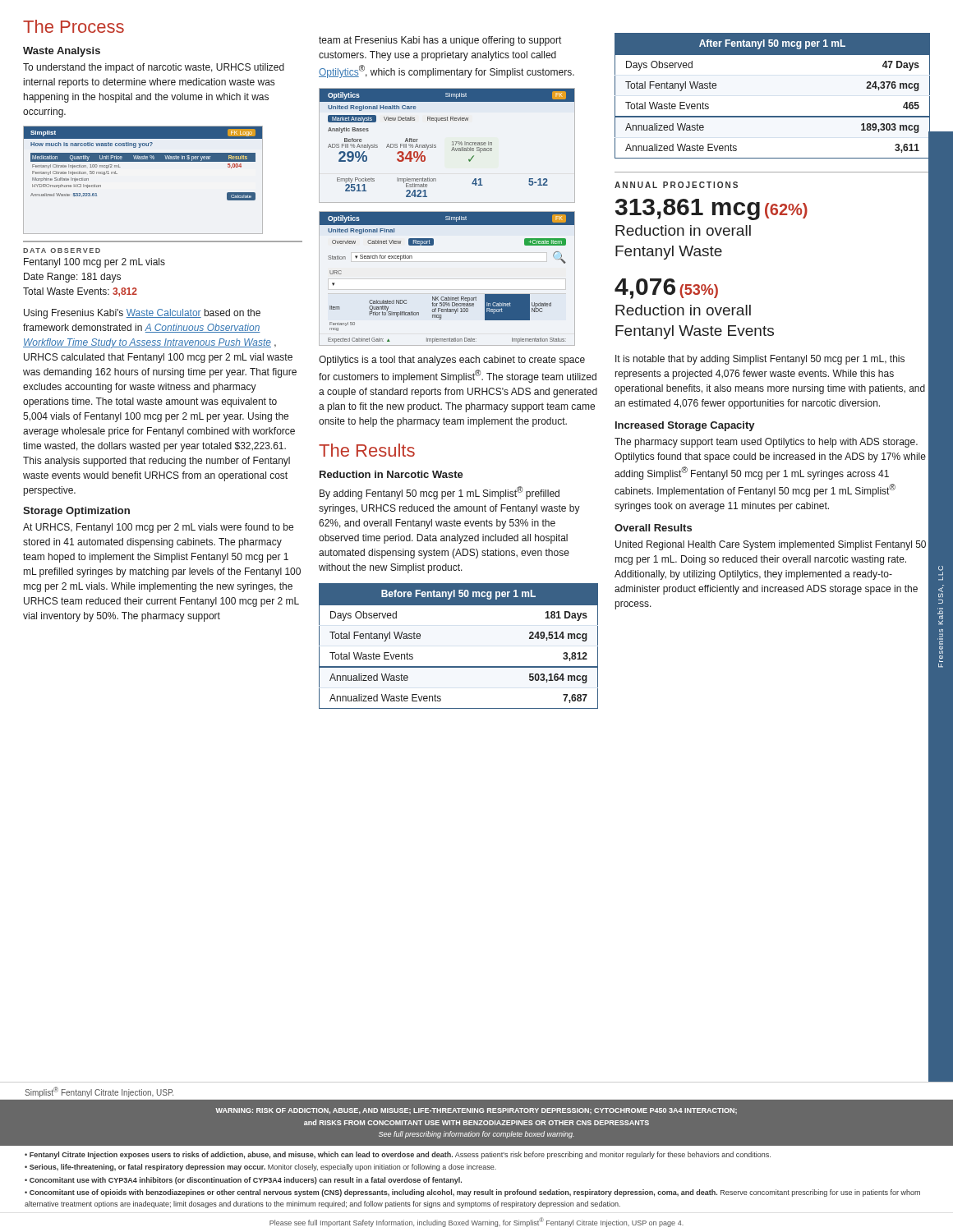Locate the text block starting "313,861 mcg (62%) Reduction in overallFentanyl Waste"
This screenshot has height=1232, width=953.
click(711, 226)
